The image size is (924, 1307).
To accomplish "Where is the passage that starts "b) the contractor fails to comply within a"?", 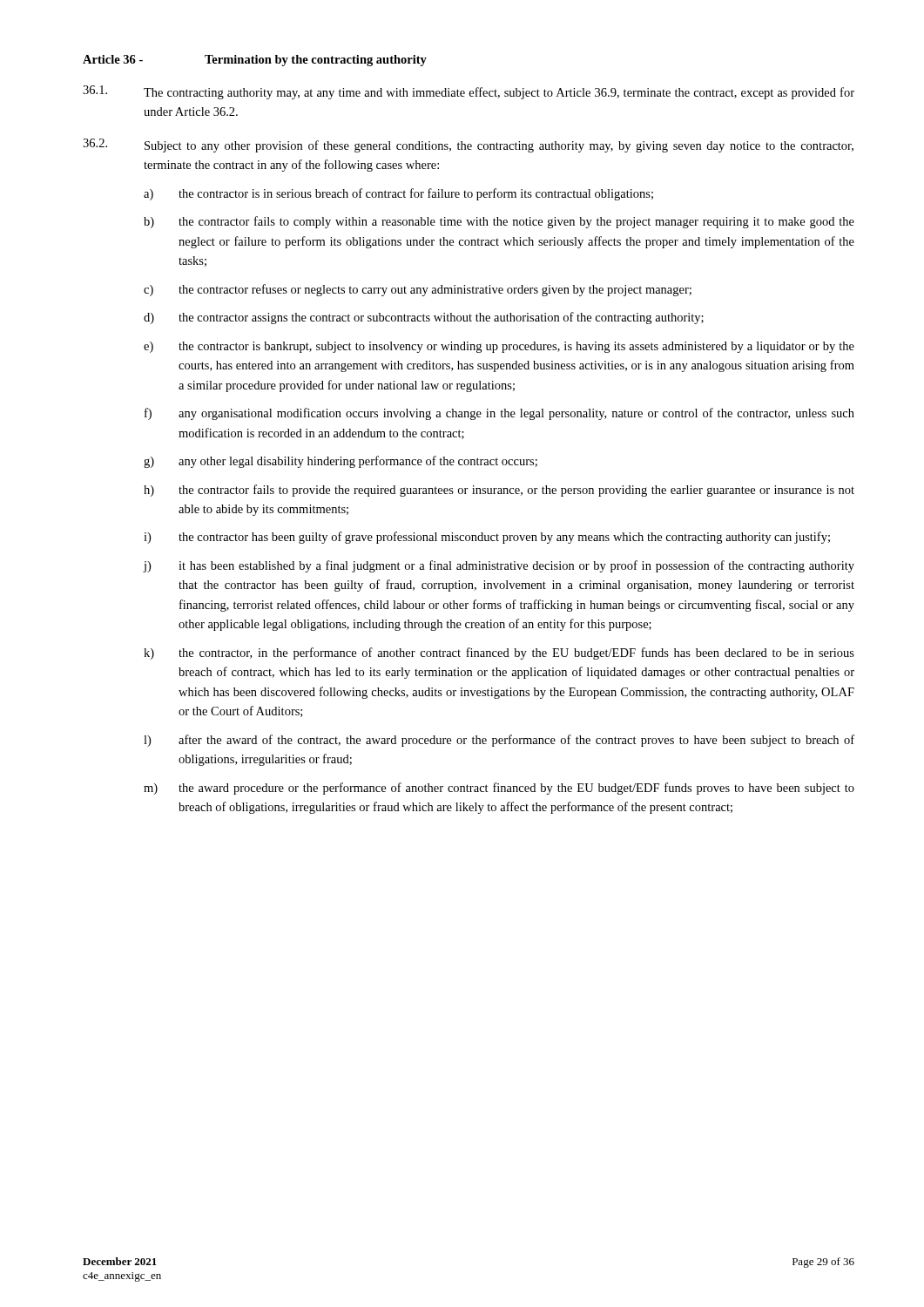I will click(499, 241).
